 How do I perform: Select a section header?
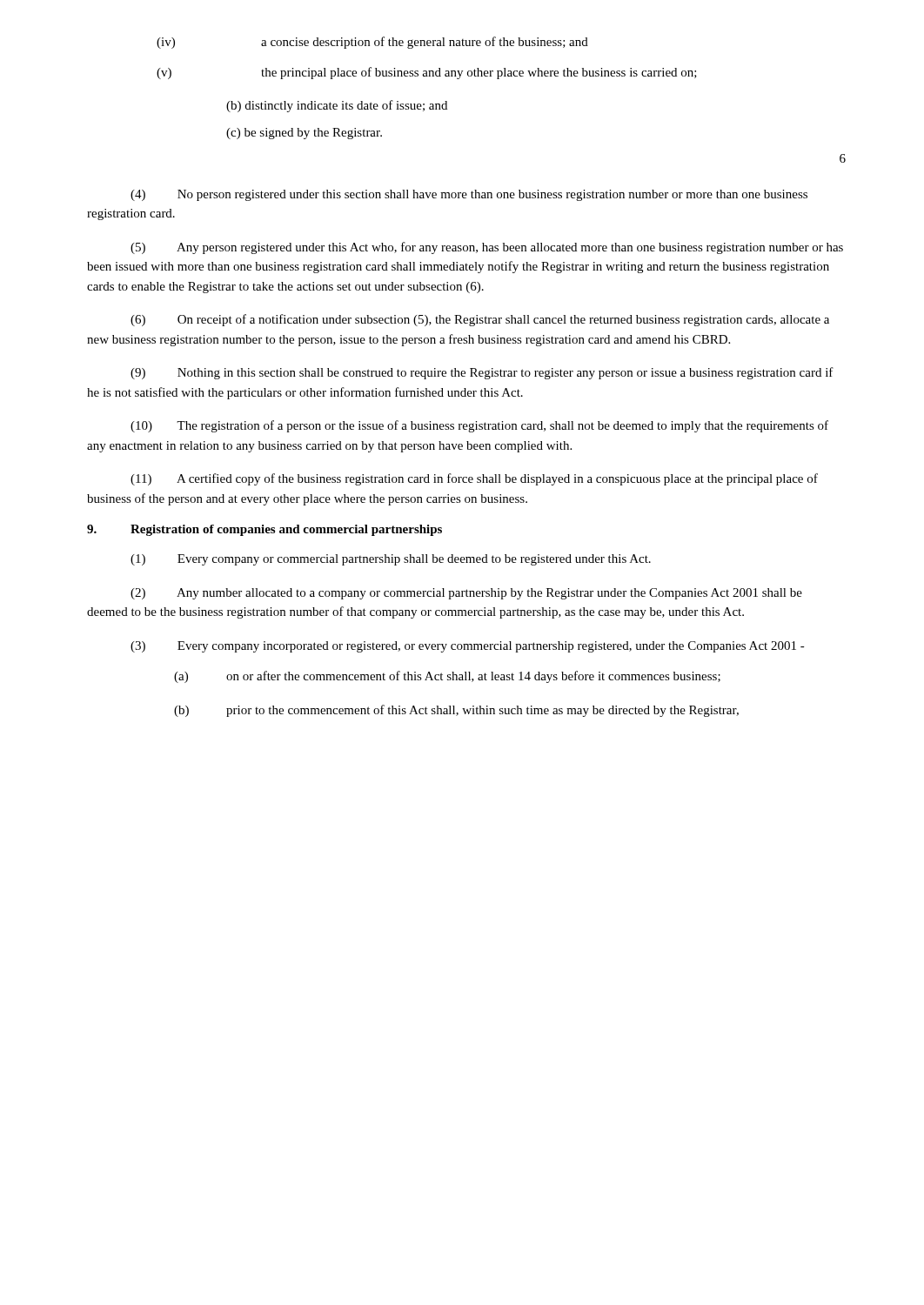466,529
